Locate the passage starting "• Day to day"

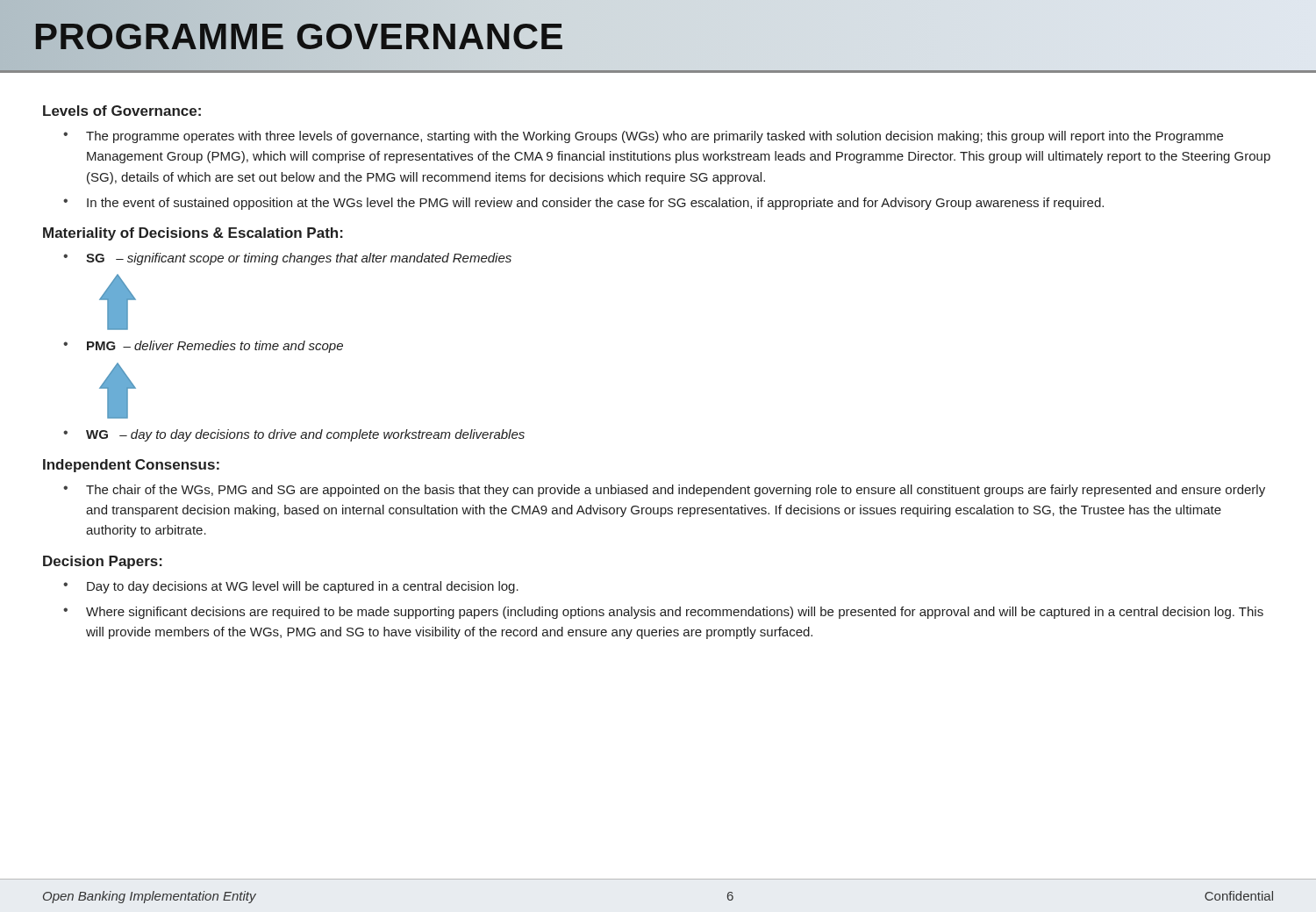291,586
